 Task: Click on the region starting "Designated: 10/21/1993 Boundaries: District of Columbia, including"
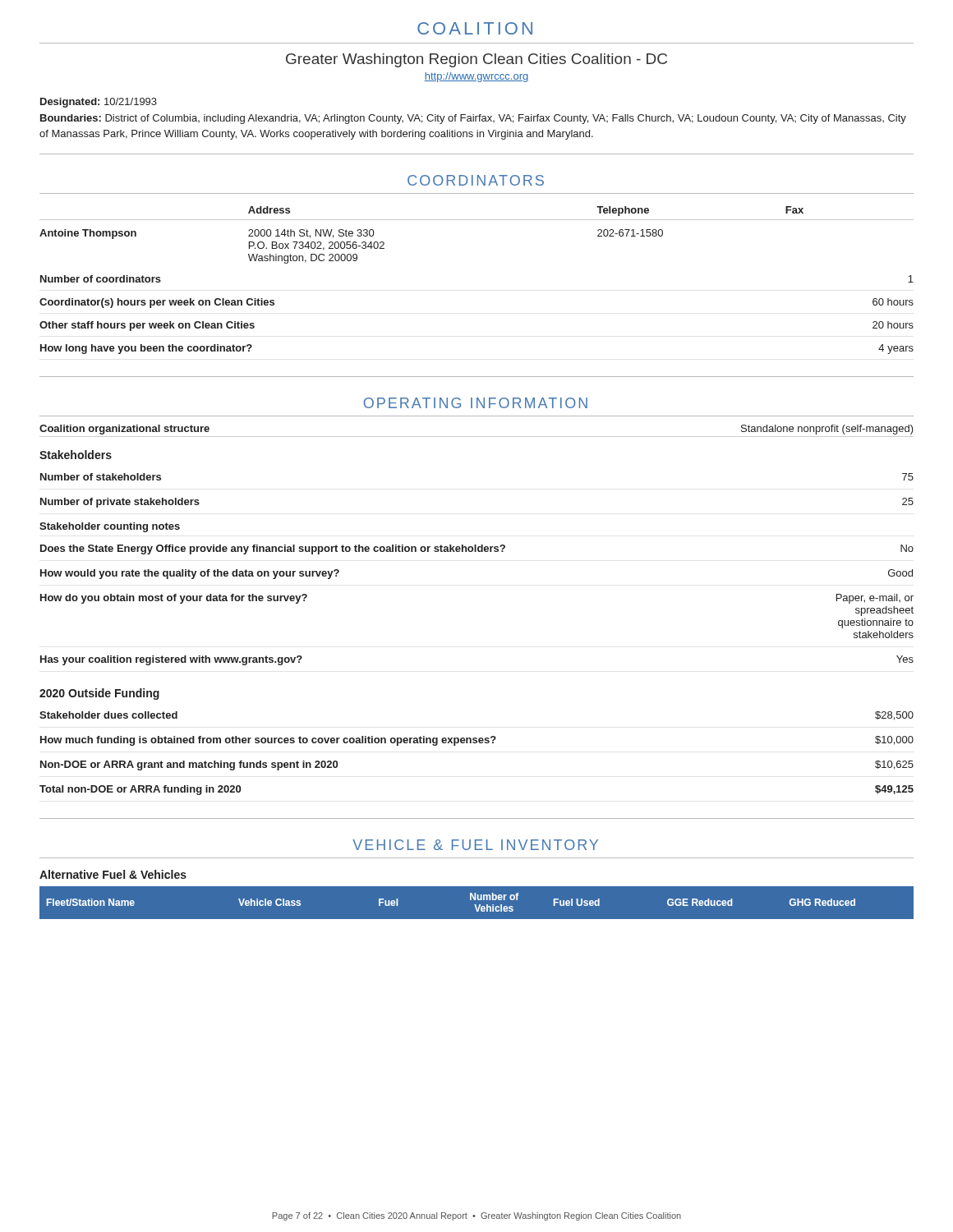(473, 117)
